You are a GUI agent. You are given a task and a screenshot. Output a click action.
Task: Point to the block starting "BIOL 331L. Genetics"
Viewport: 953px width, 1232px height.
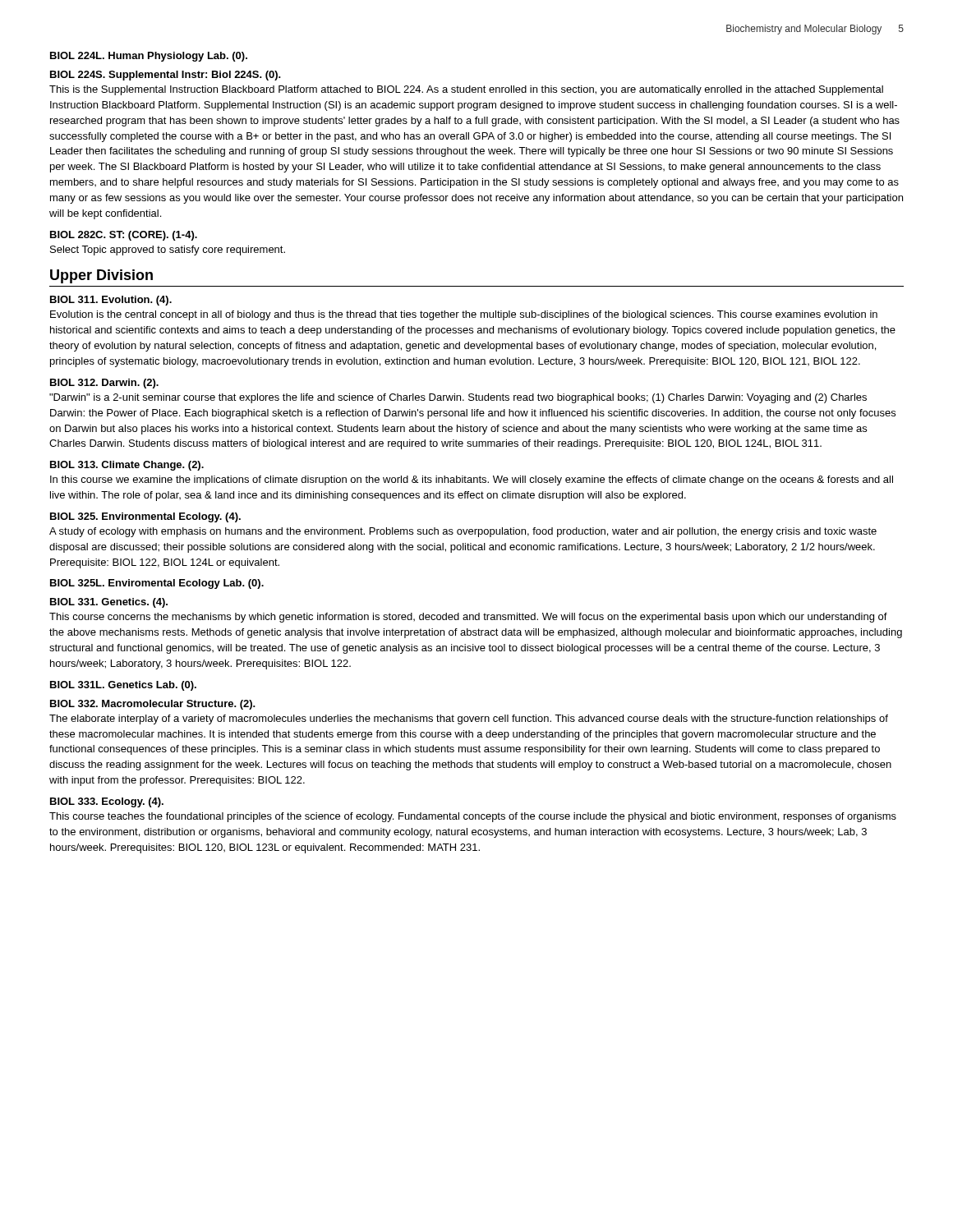[x=123, y=684]
